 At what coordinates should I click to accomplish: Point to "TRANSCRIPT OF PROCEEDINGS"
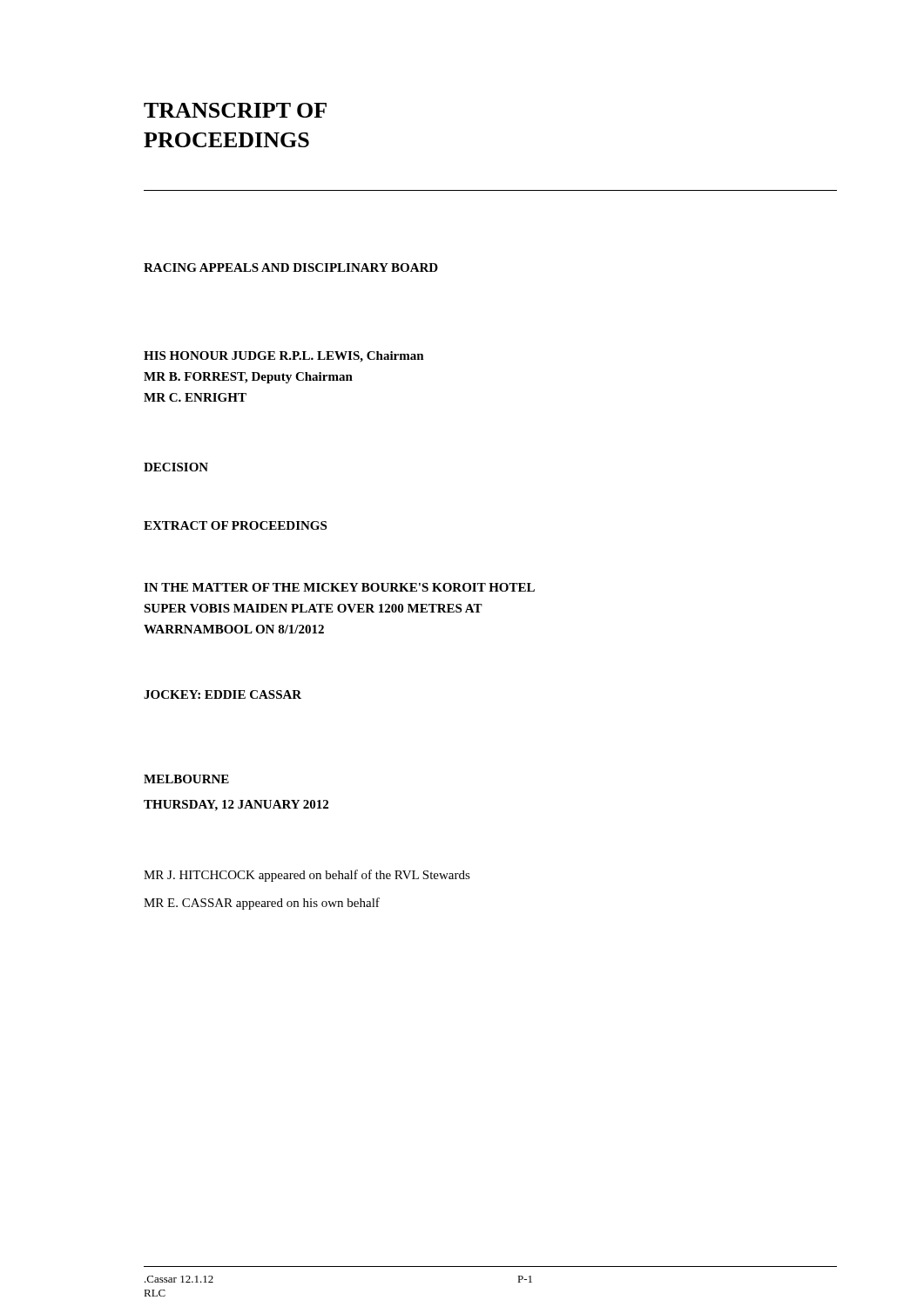point(235,110)
